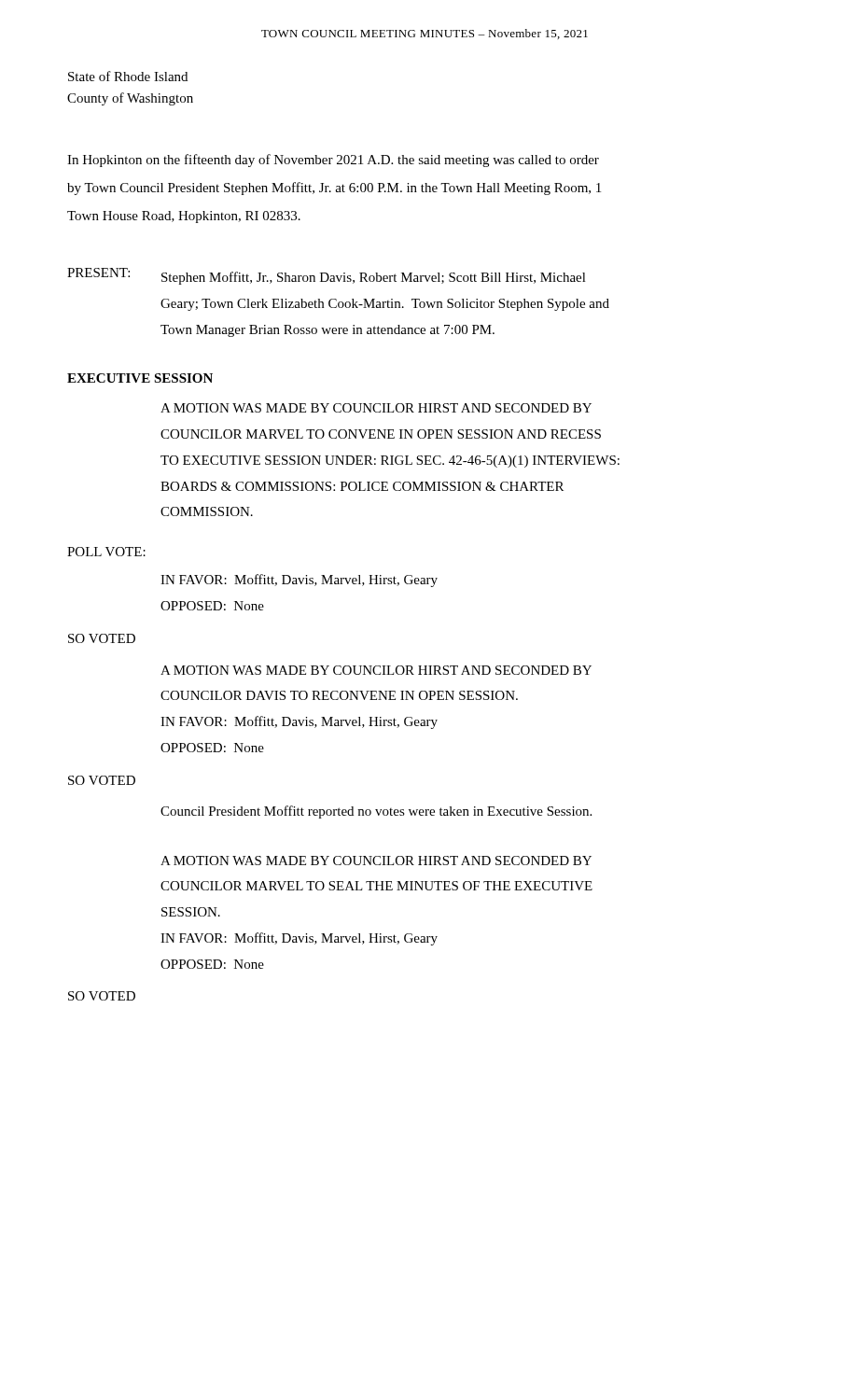Click where it says "POLL VOTE:"

coord(107,552)
